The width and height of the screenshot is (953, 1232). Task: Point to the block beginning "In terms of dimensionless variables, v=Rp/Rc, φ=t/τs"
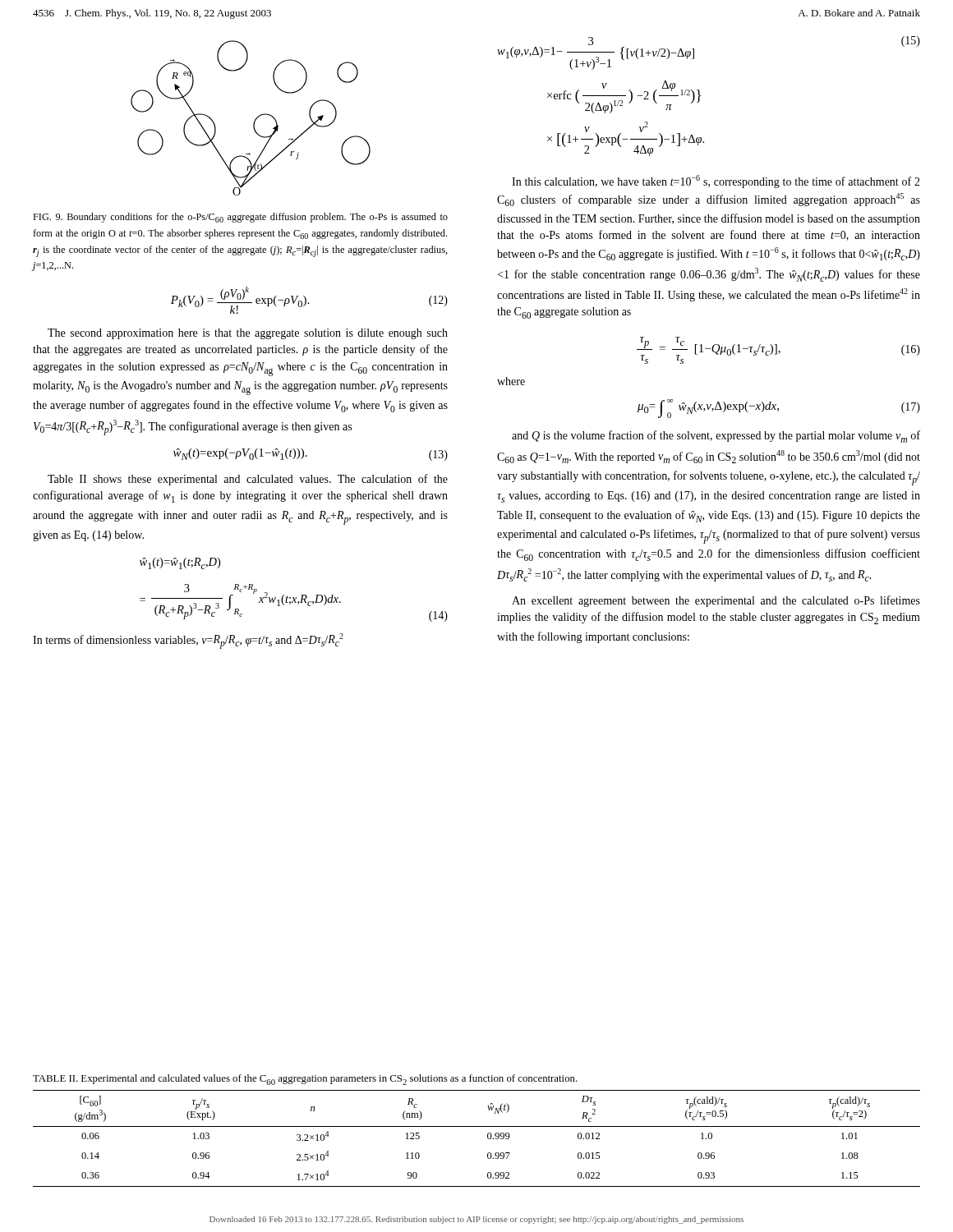[240, 641]
